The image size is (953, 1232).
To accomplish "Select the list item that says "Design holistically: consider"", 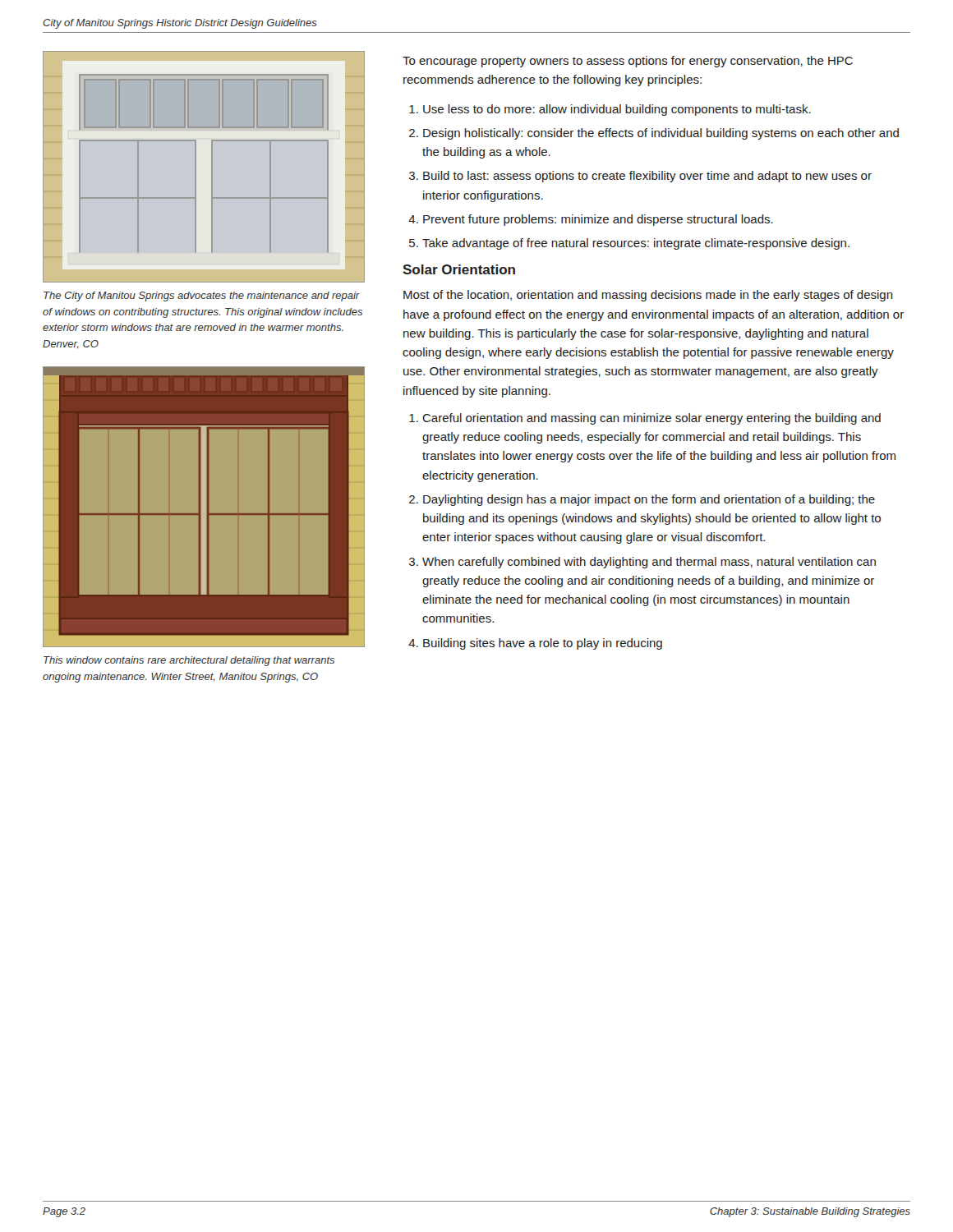I will (661, 142).
